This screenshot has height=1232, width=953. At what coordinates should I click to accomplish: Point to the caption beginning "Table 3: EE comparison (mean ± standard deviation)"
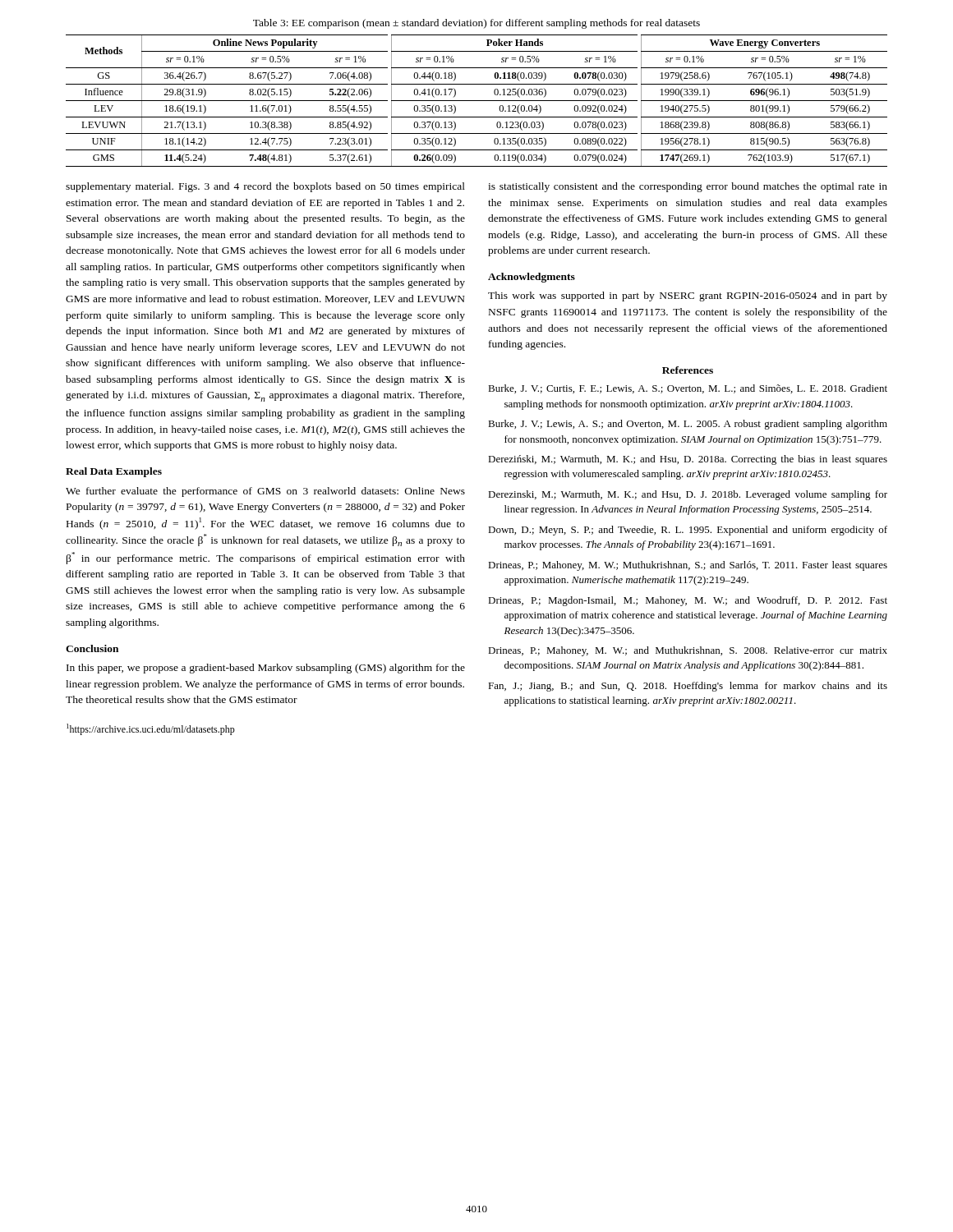(x=476, y=23)
